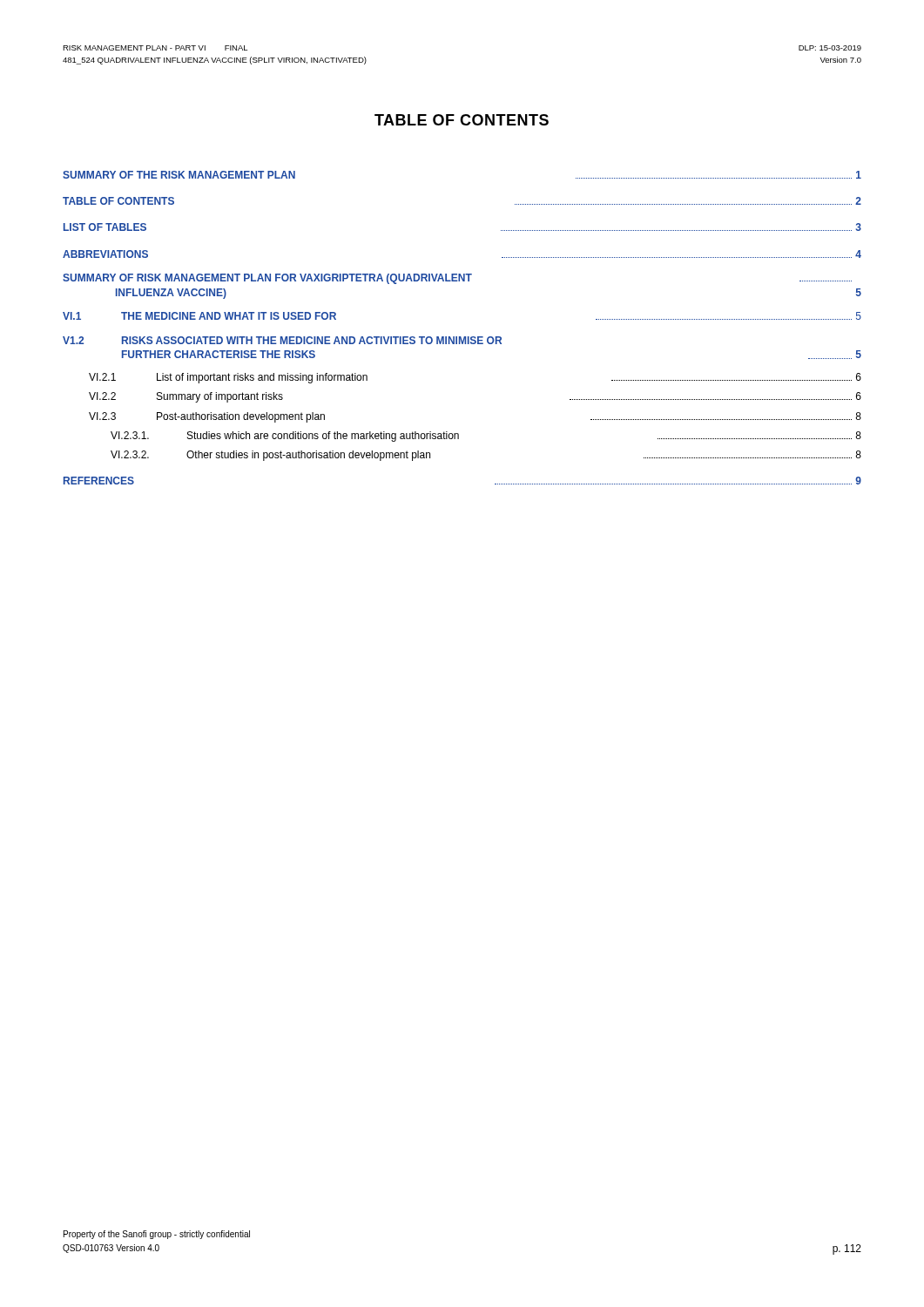924x1307 pixels.
Task: Navigate to the block starting "VI.2.3 Post-authorisation development plan 8"
Action: pyautogui.click(x=104, y=417)
